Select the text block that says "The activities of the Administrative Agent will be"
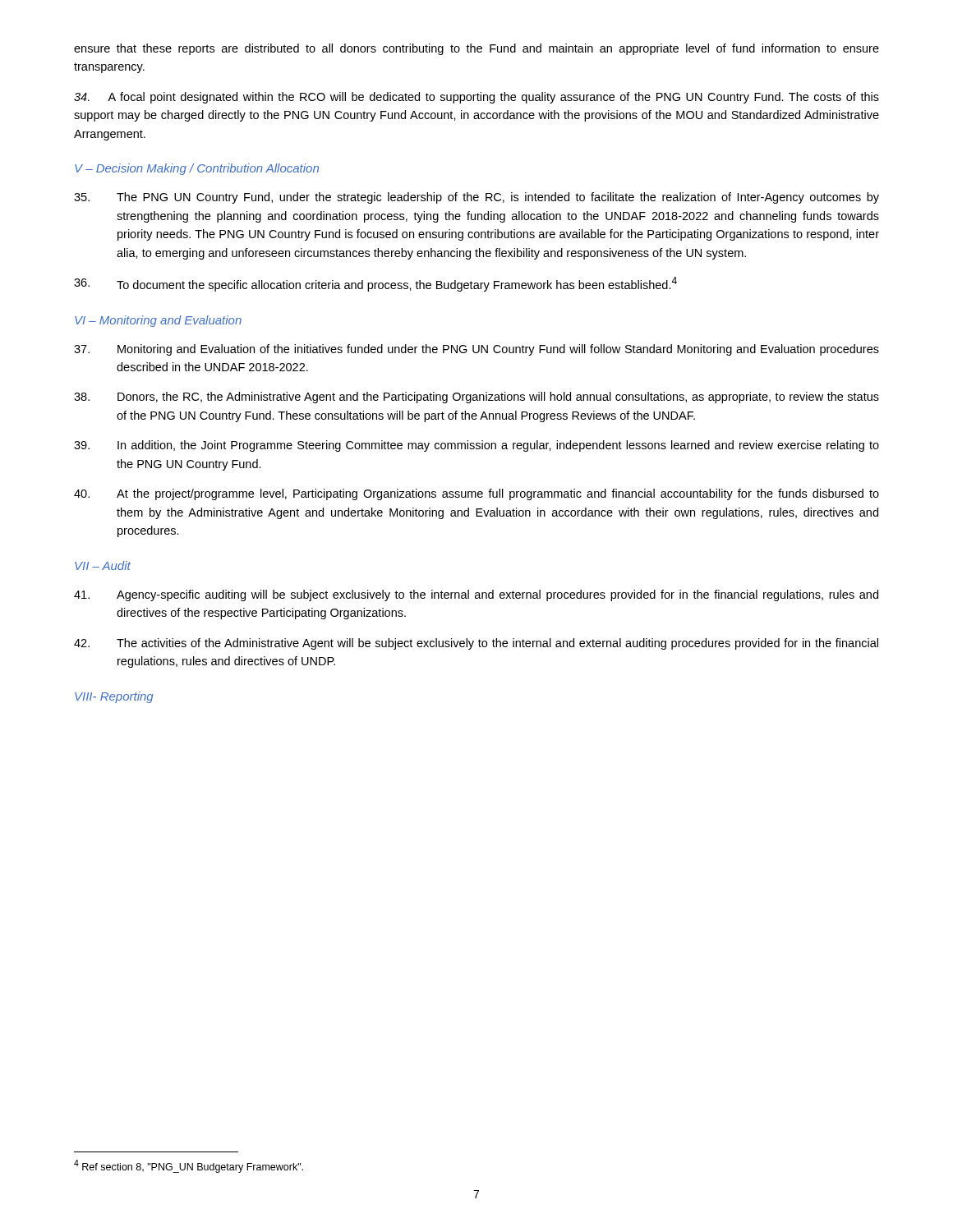 476,652
